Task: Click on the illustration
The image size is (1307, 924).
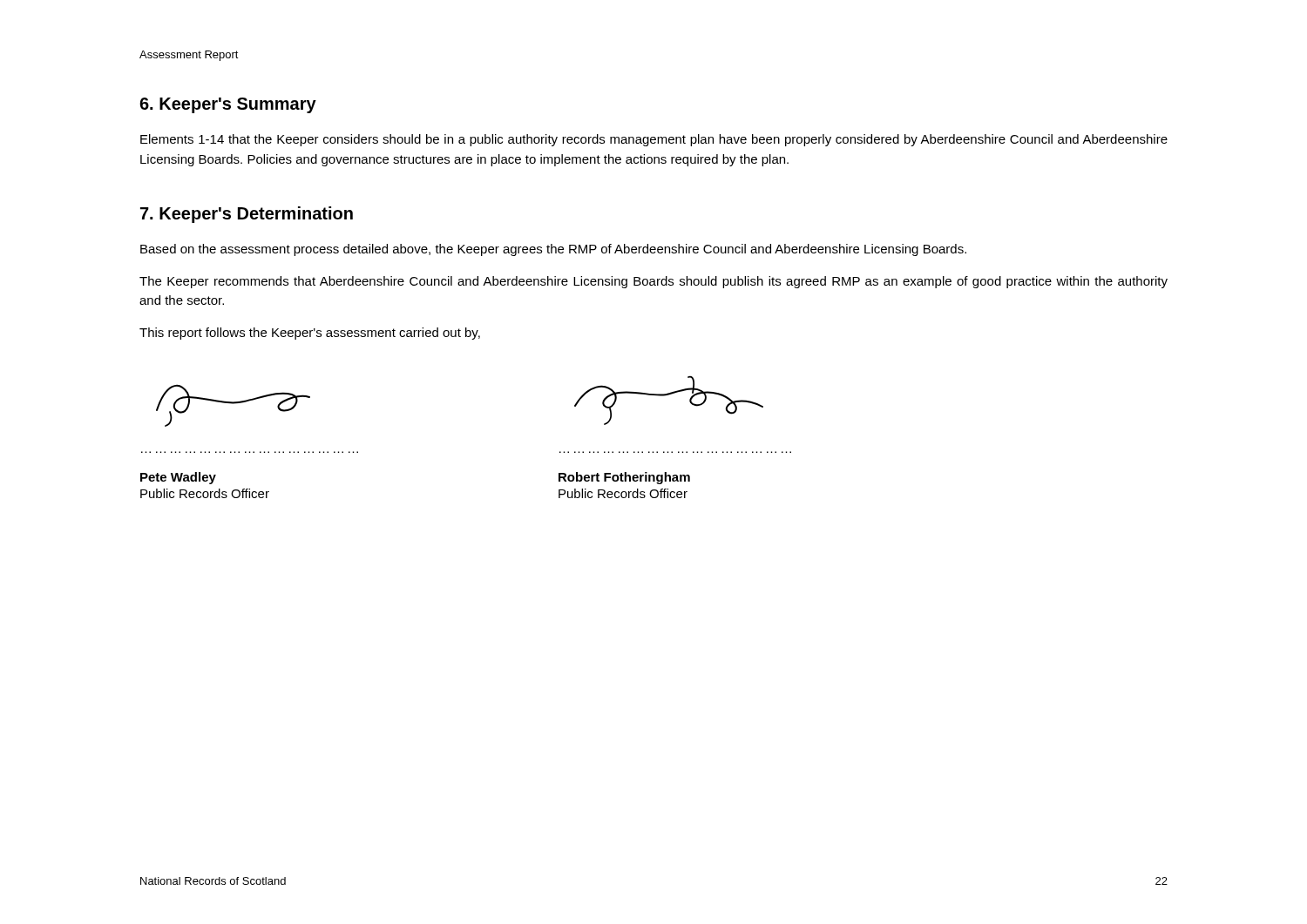Action: pos(532,395)
